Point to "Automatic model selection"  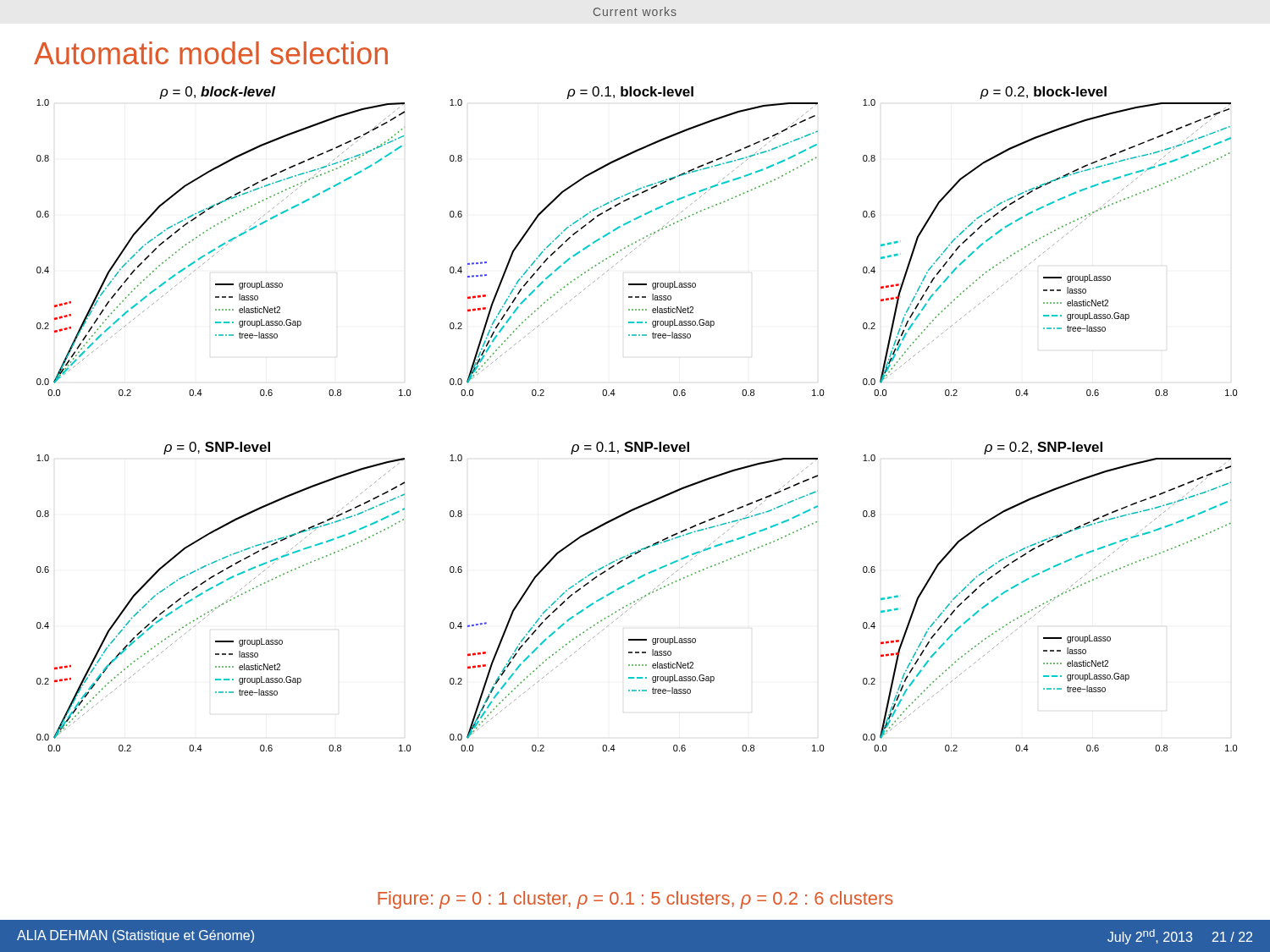[x=212, y=54]
